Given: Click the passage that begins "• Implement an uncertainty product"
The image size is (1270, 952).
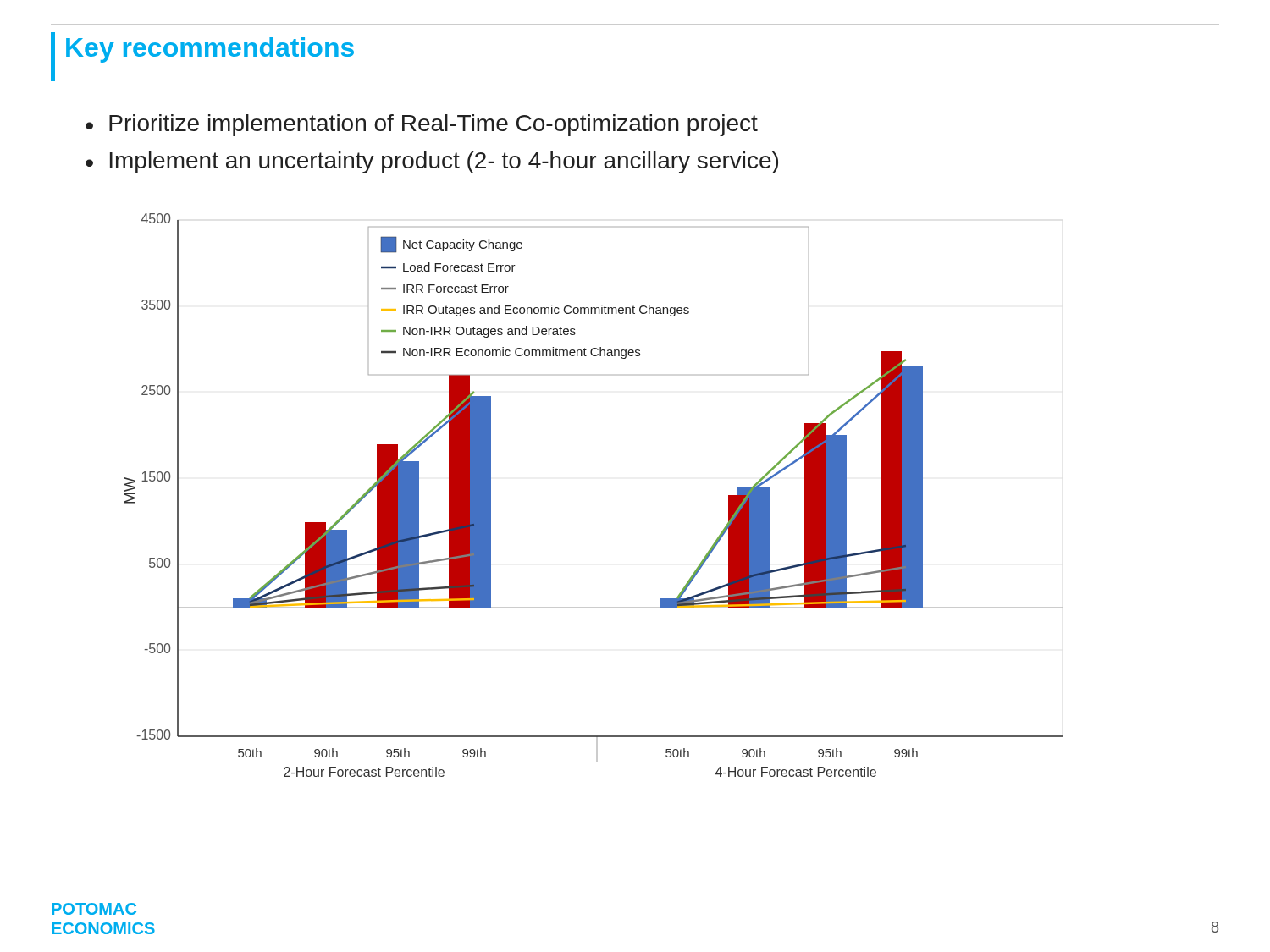Looking at the screenshot, I should [432, 162].
